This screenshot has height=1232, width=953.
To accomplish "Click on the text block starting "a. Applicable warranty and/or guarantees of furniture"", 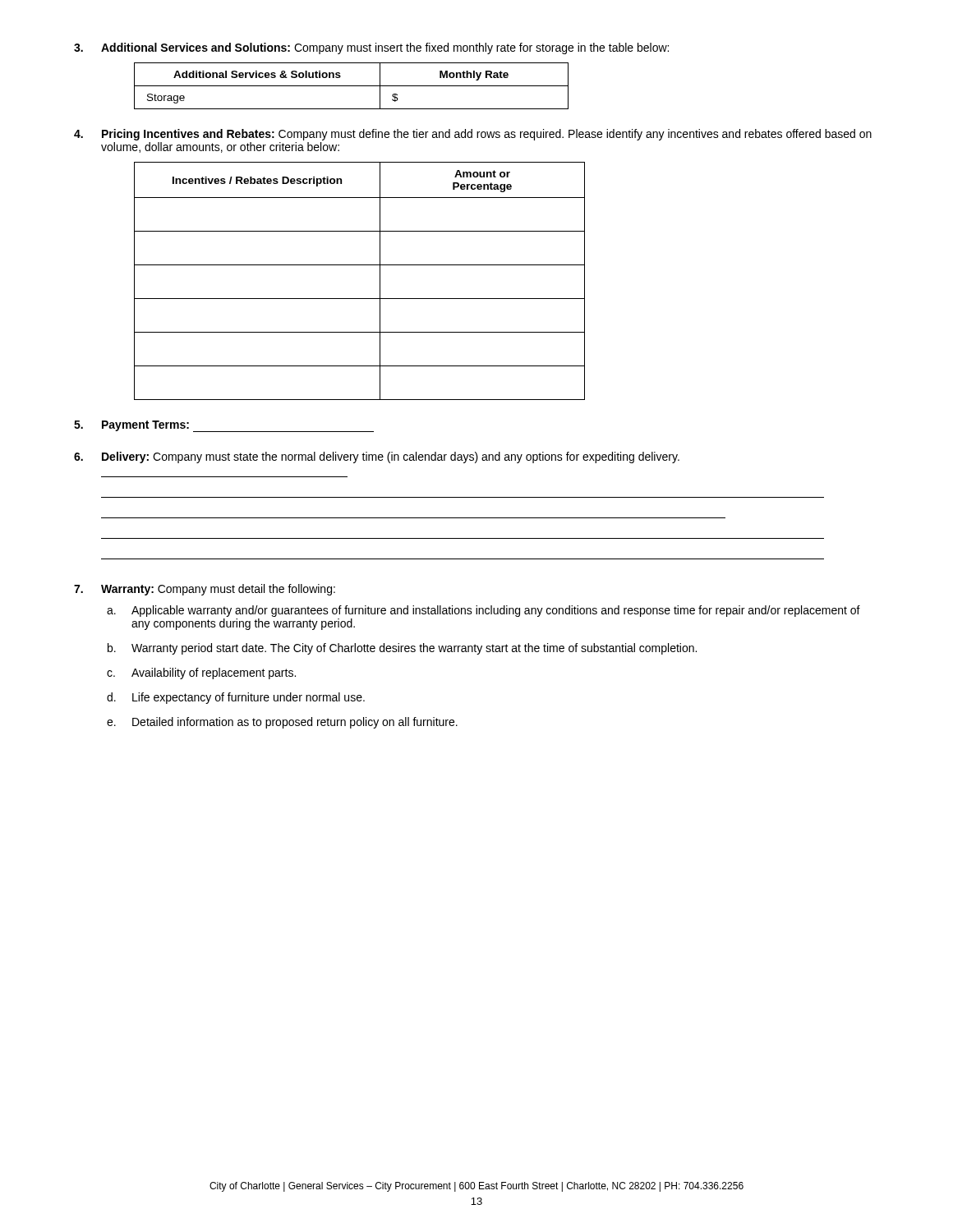I will (493, 617).
